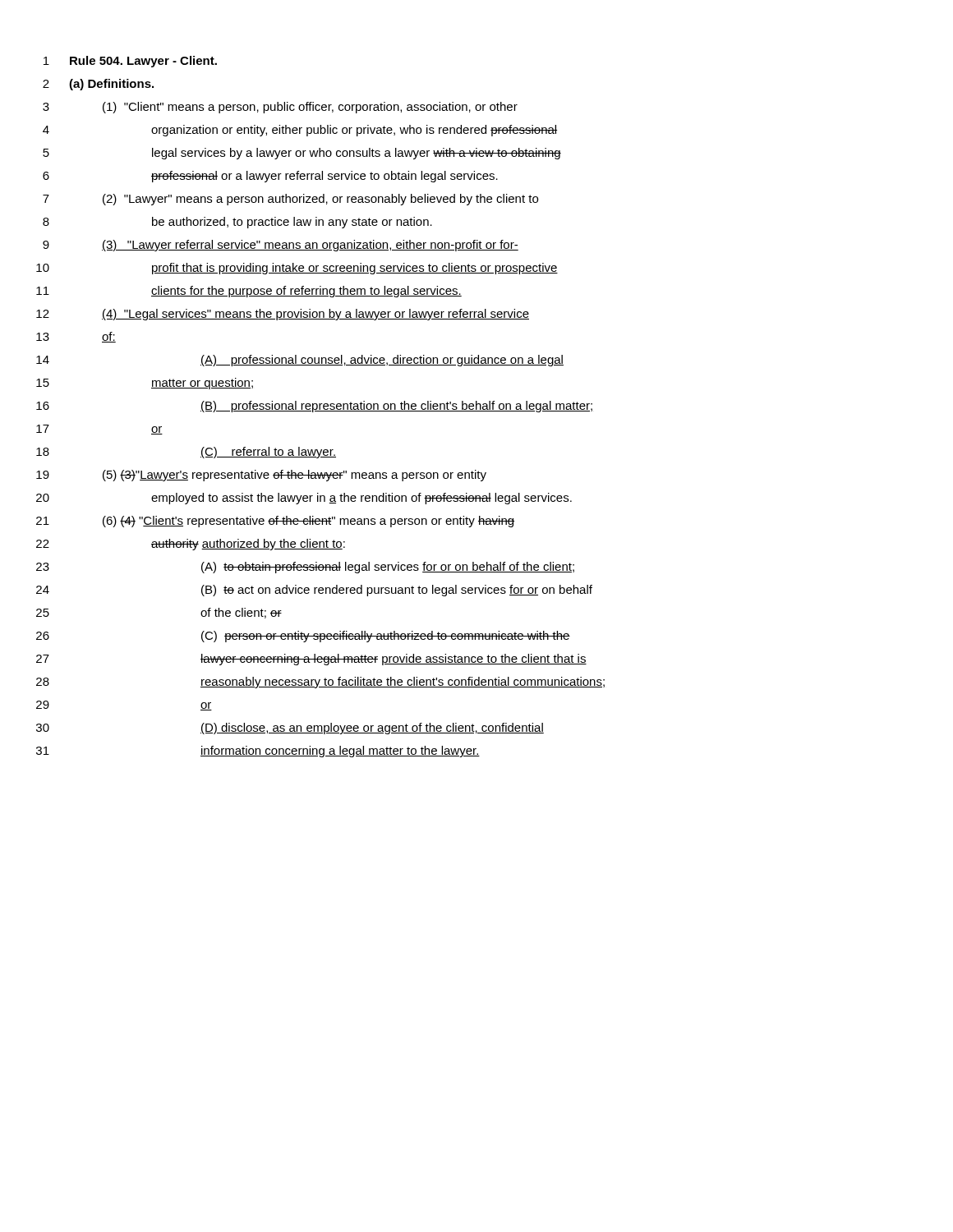Point to the block starting "5 legal services by a"
Viewport: 953px width, 1232px height.
[476, 153]
